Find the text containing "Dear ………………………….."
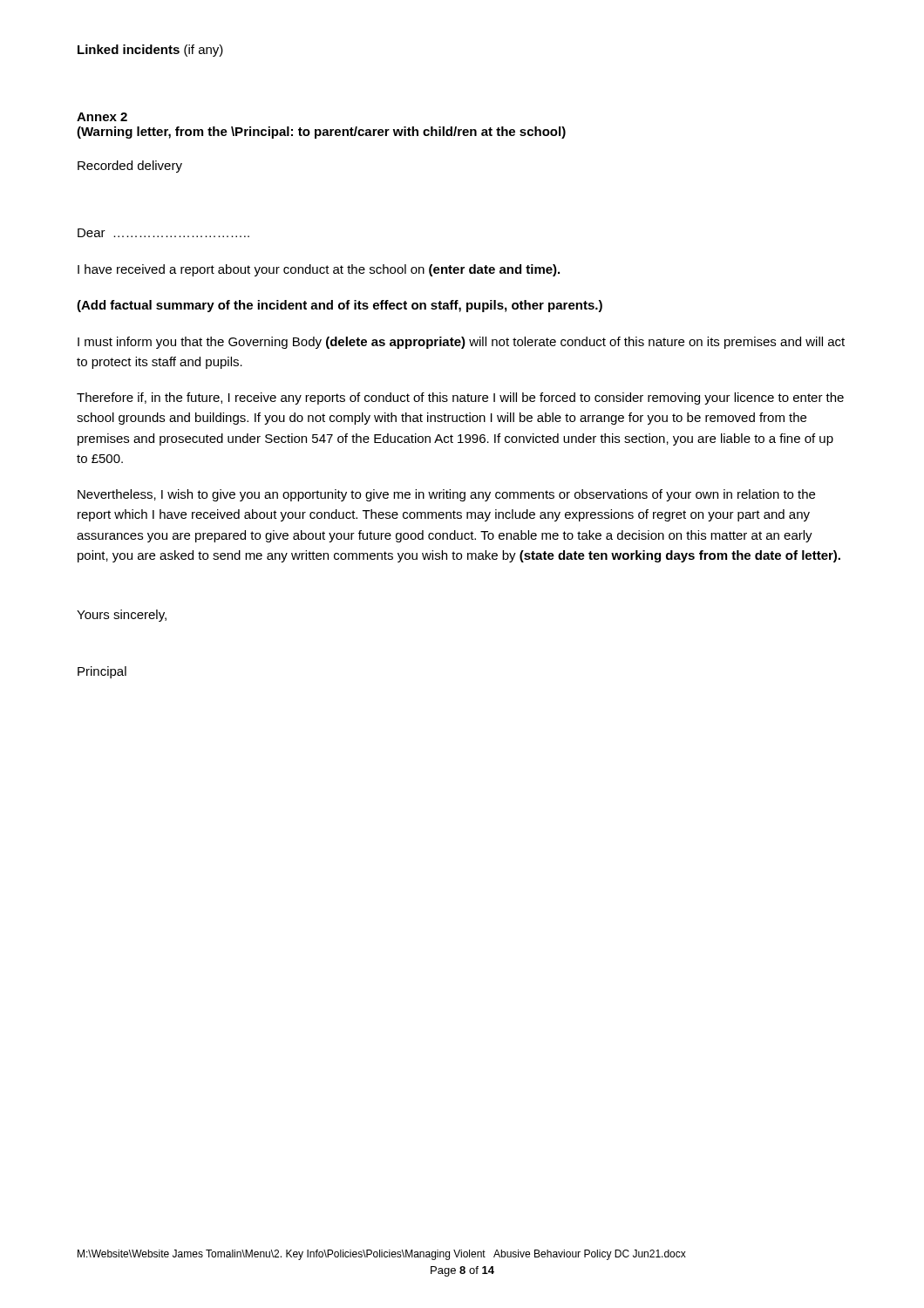 pyautogui.click(x=164, y=232)
